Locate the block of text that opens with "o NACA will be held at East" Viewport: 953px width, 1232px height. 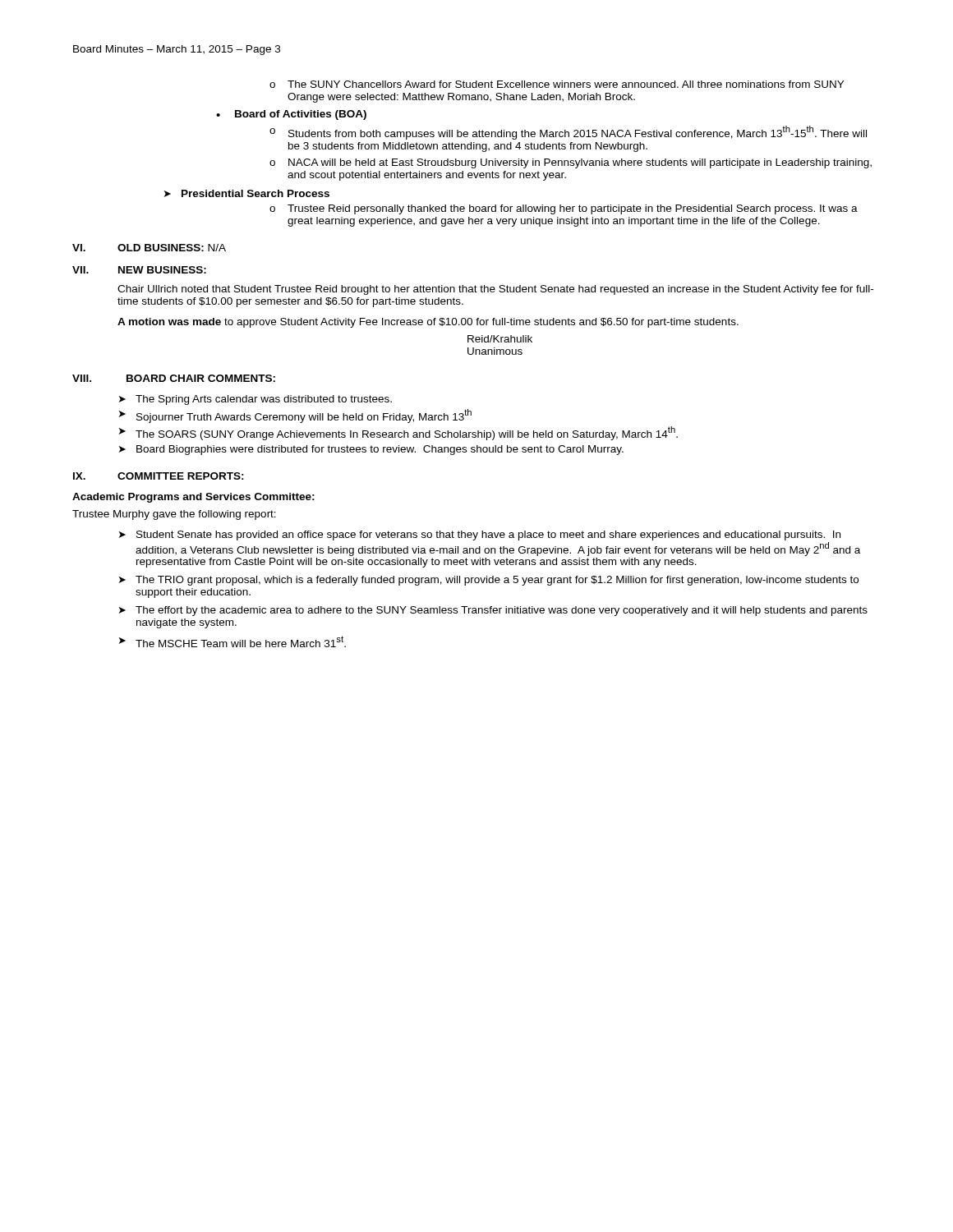point(575,168)
